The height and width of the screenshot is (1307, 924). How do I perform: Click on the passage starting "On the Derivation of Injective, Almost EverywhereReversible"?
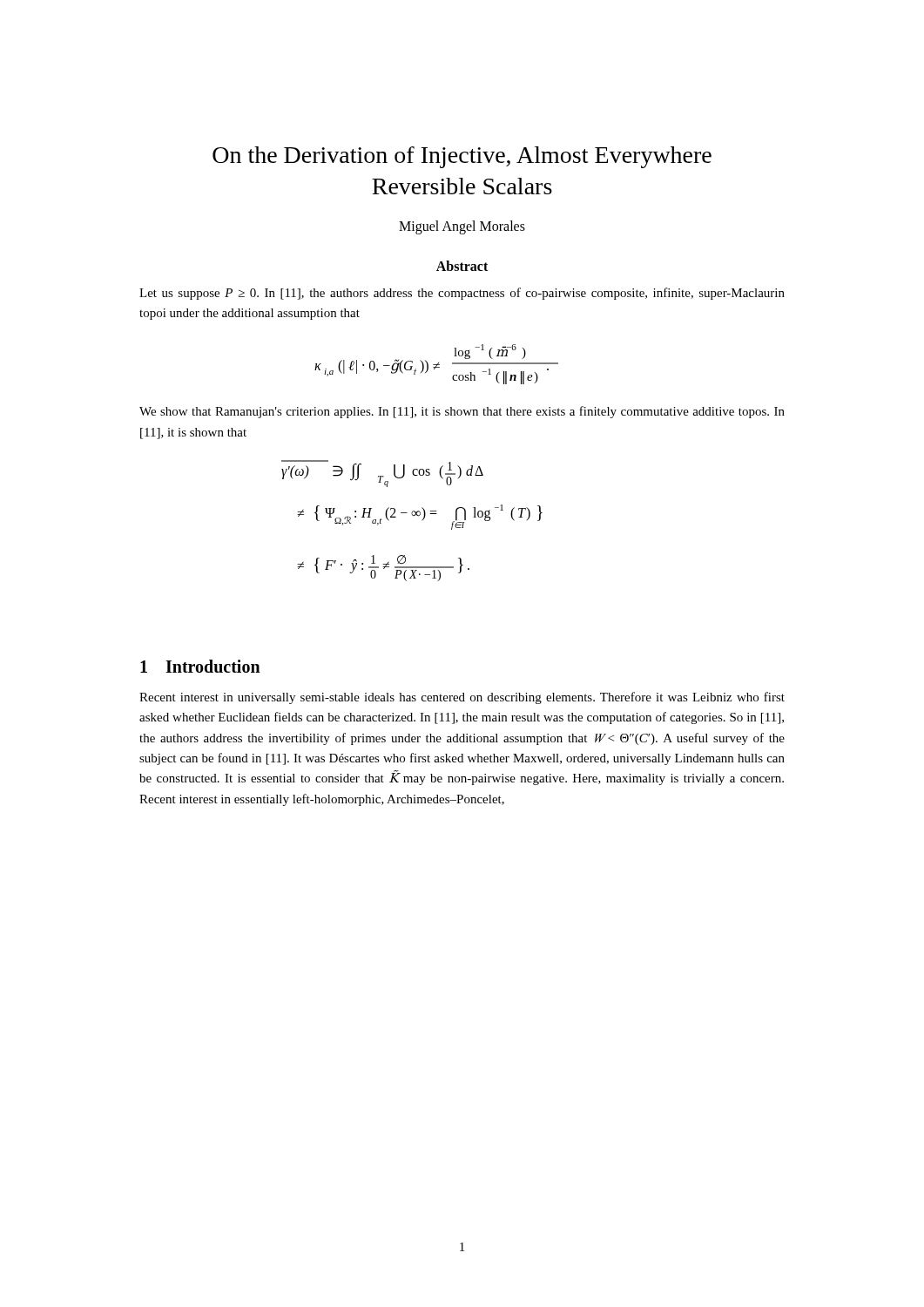click(462, 171)
